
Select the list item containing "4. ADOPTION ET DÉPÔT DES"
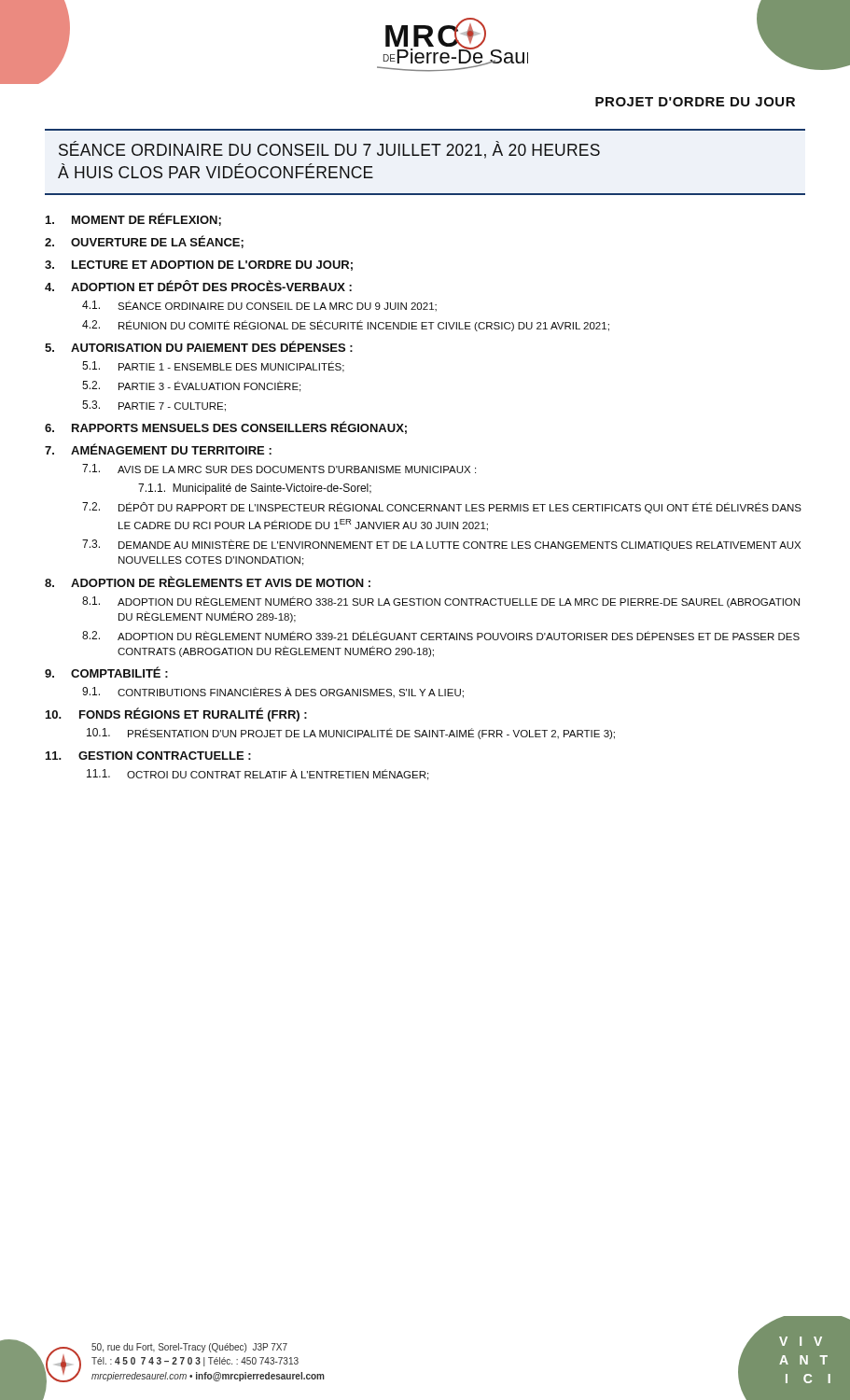pos(199,287)
